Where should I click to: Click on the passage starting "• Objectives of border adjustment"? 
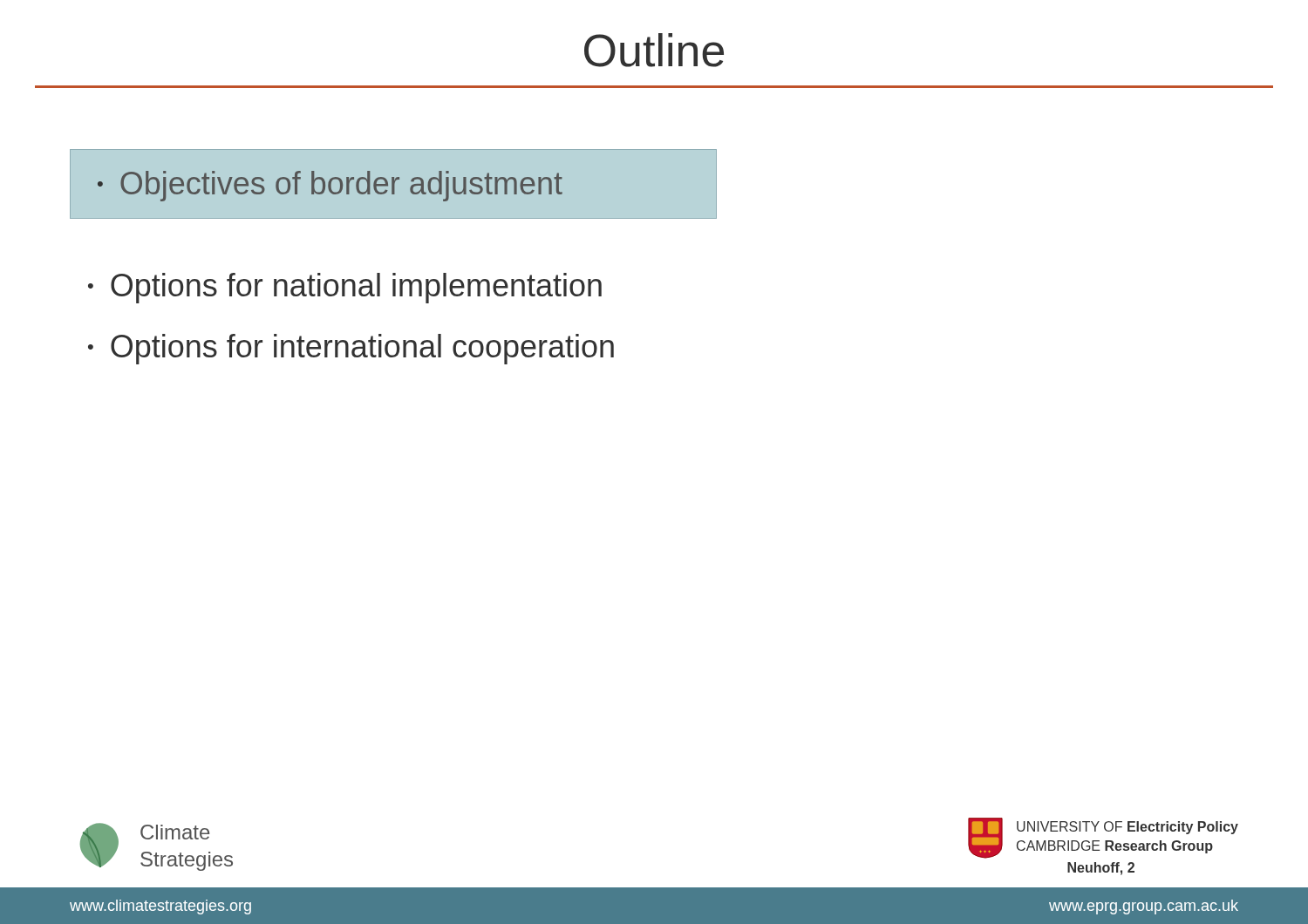393,184
